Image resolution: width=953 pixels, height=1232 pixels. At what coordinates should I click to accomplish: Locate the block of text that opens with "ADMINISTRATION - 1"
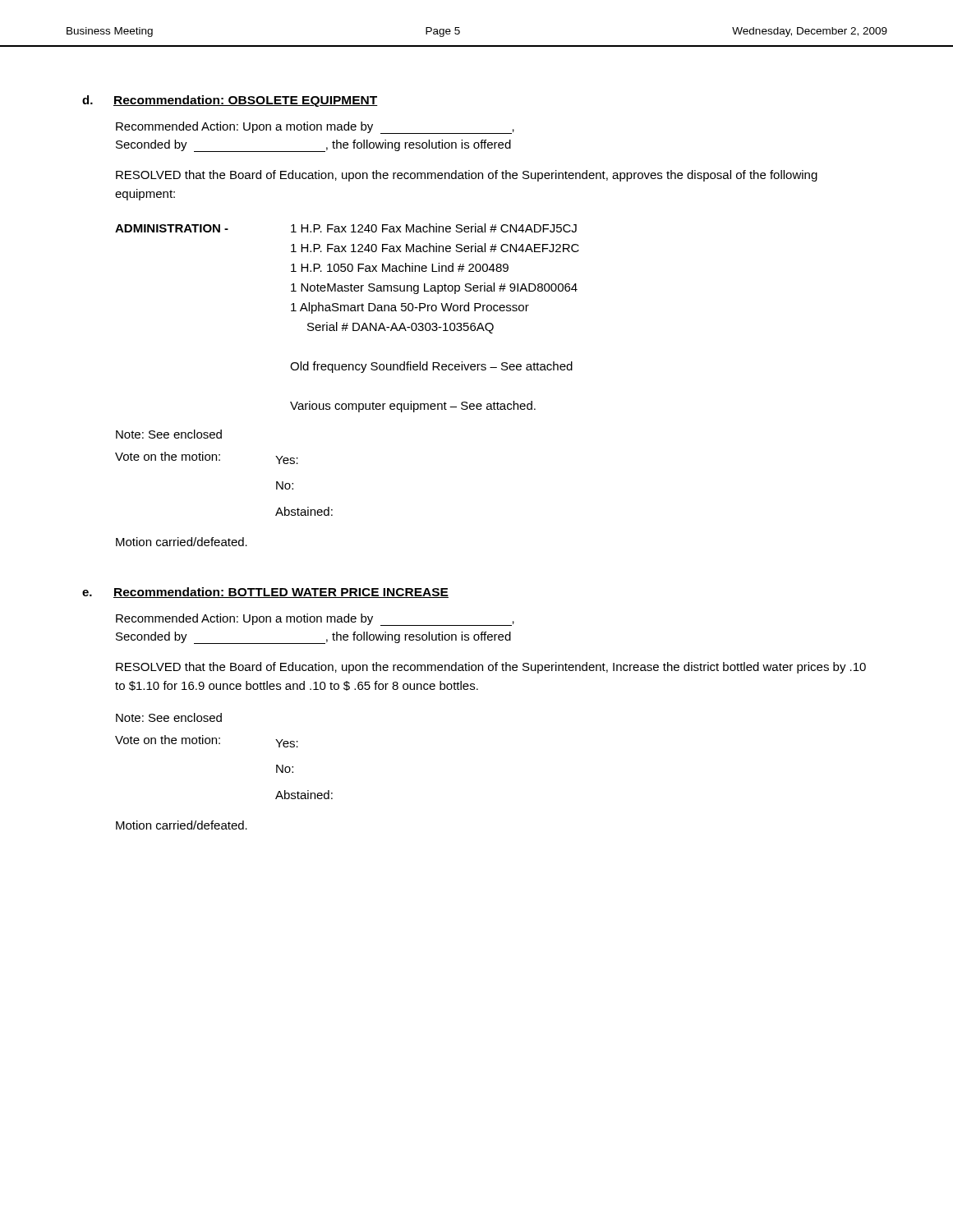coord(493,317)
